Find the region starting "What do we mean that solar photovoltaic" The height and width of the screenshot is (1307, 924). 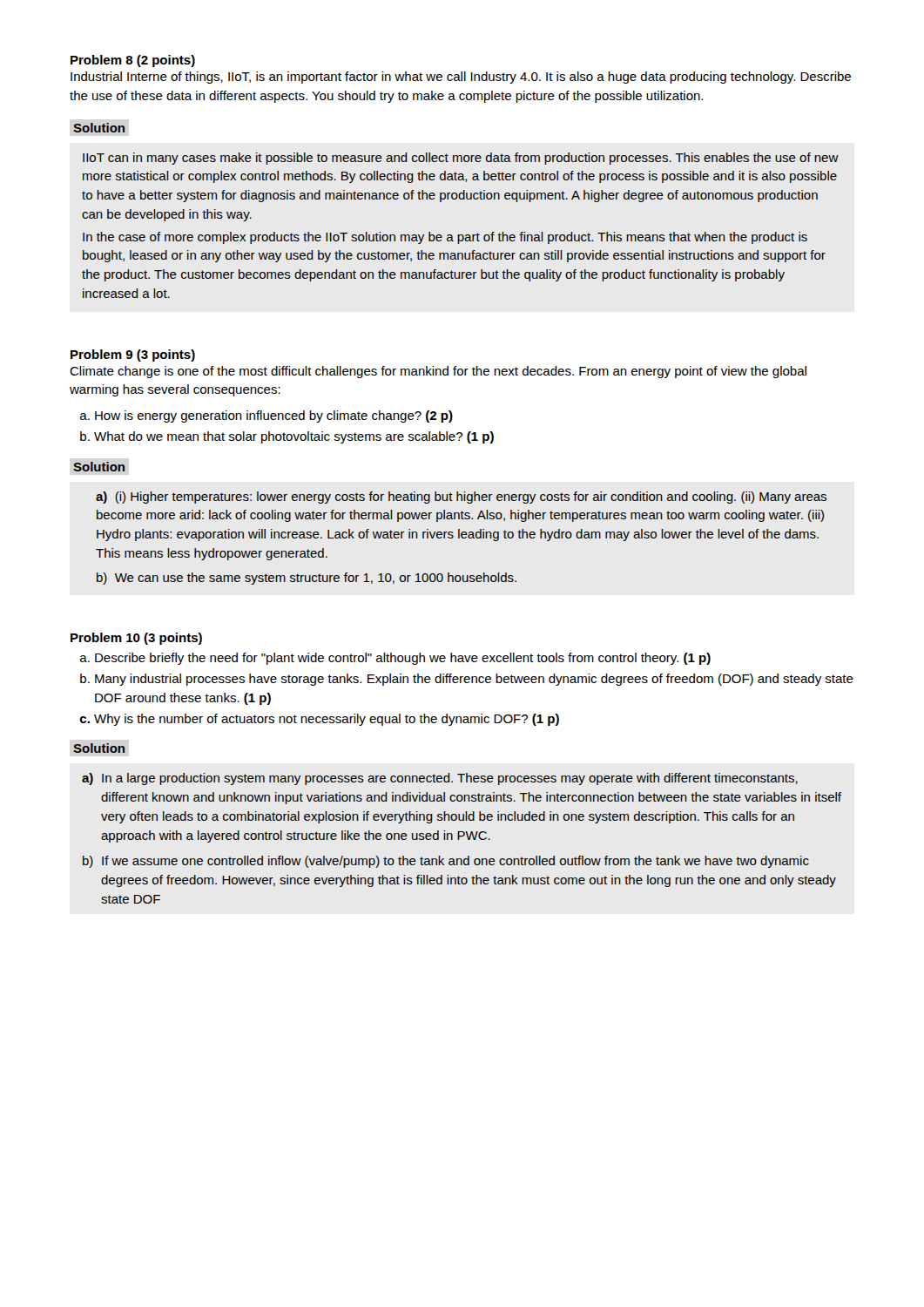(x=294, y=436)
